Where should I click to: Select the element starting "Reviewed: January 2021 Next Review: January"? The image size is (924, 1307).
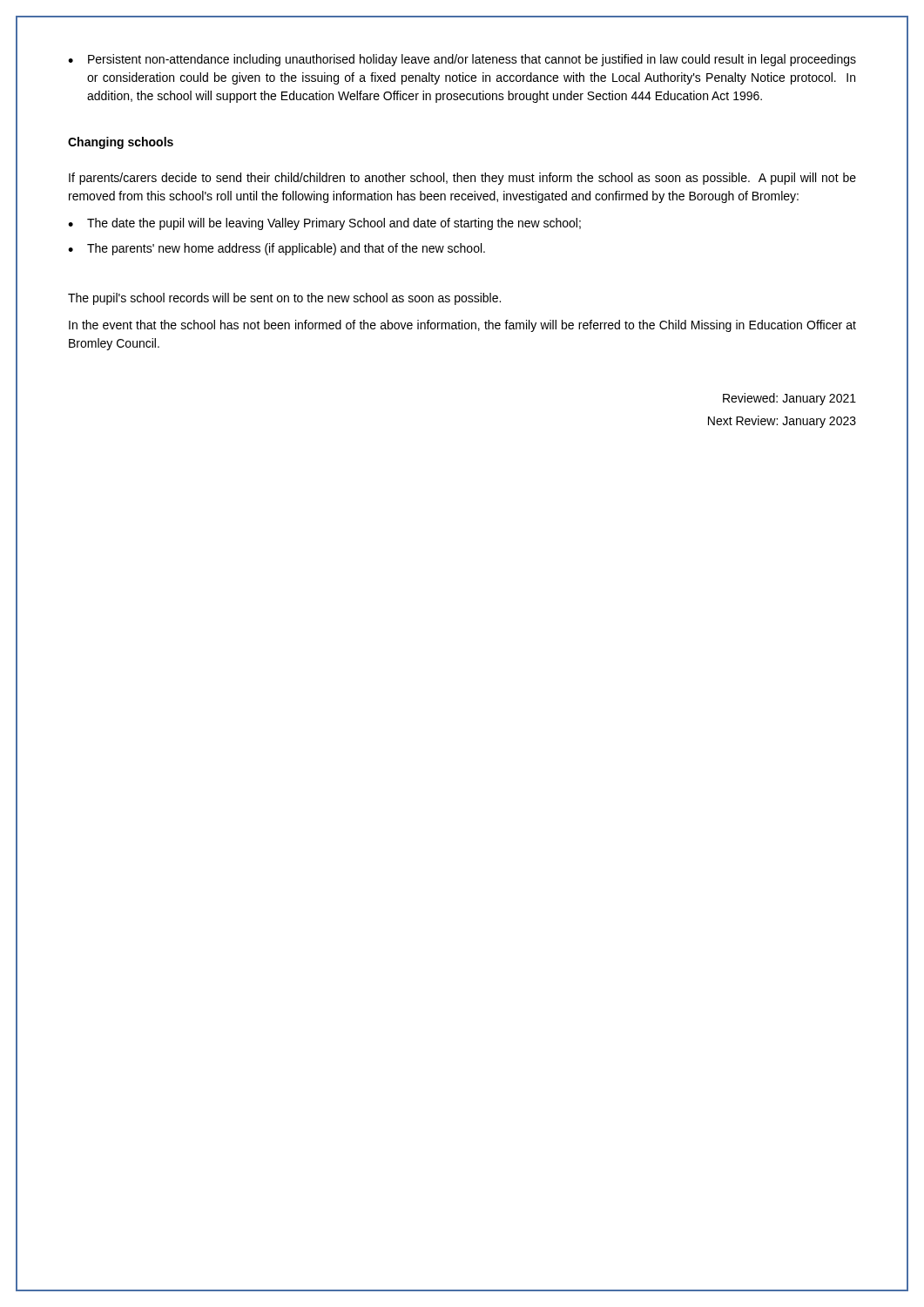pyautogui.click(x=782, y=409)
